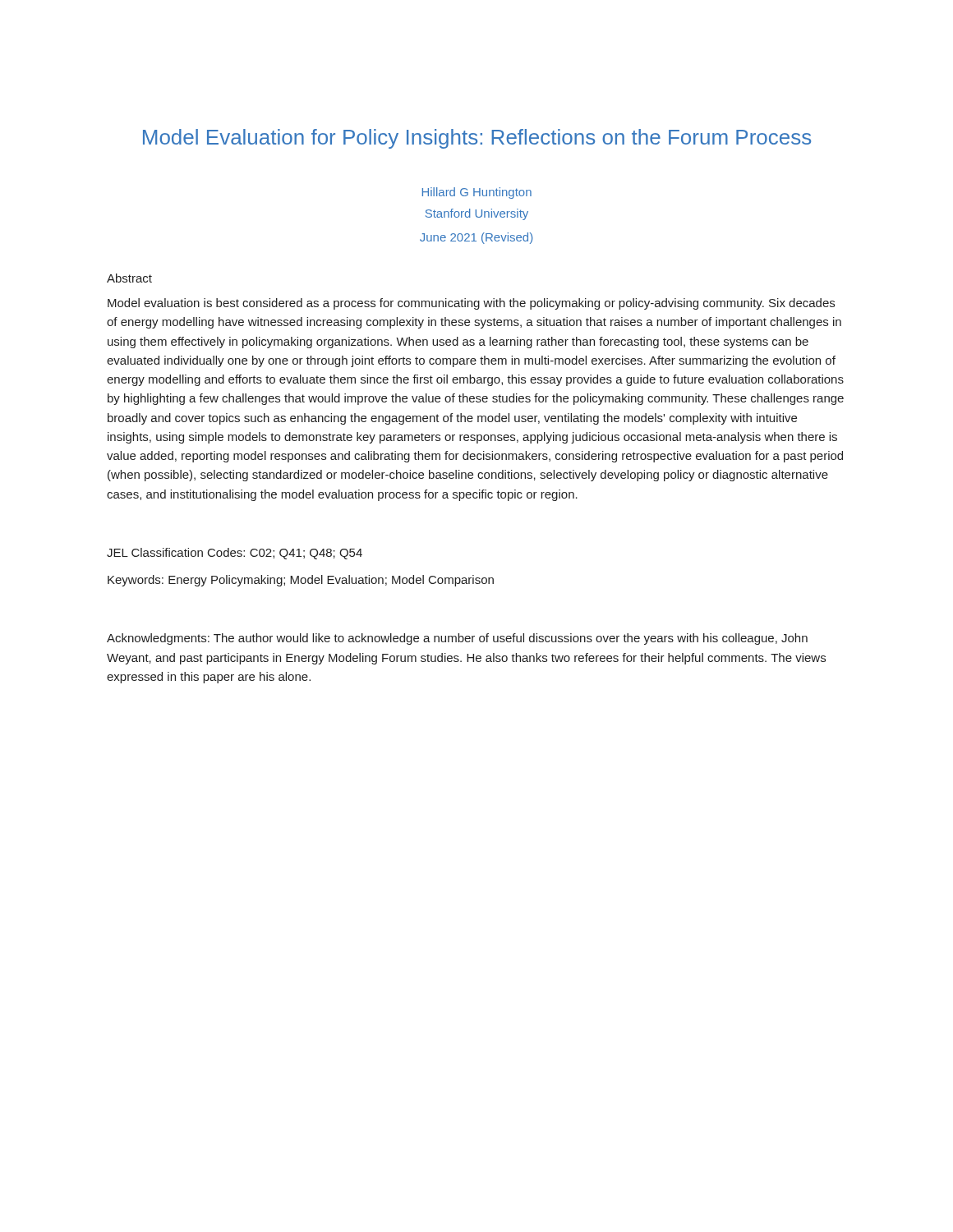Find the block on this page that starts "Keywords: Energy Policymaking;"
The height and width of the screenshot is (1232, 953).
coord(301,580)
